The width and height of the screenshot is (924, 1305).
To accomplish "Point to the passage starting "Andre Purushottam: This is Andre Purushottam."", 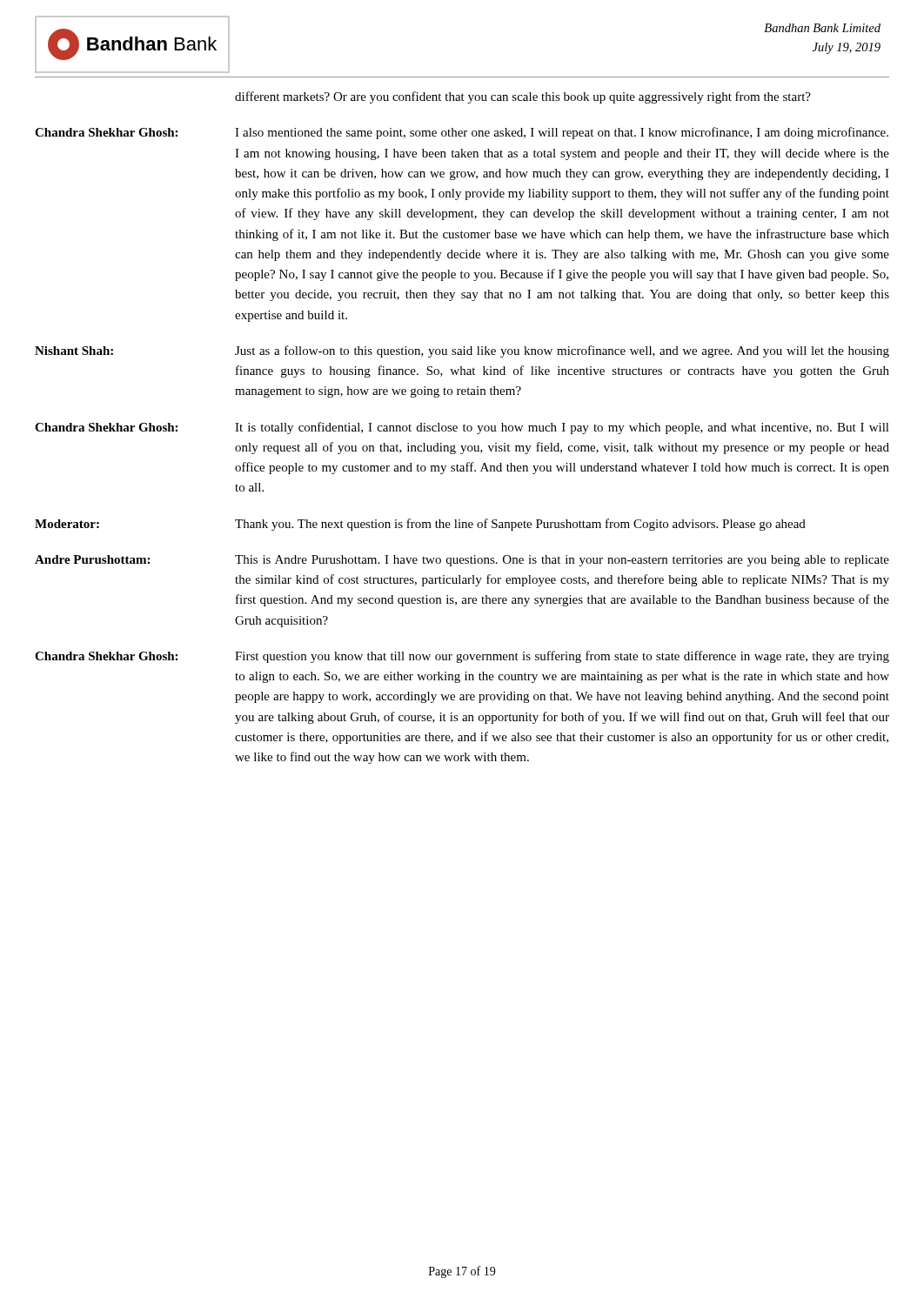I will [462, 590].
